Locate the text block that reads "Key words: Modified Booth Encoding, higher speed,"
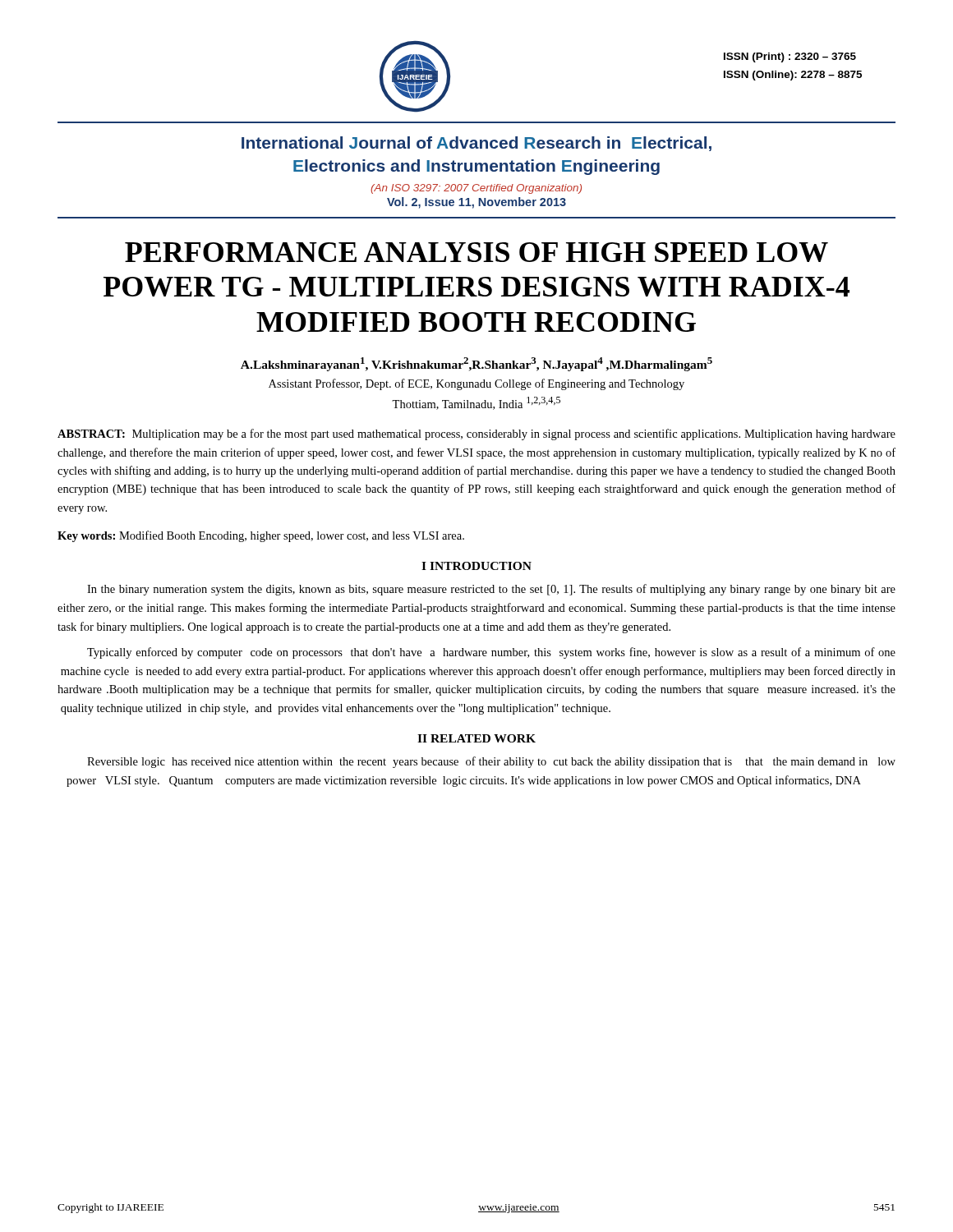This screenshot has height=1232, width=953. coord(261,536)
